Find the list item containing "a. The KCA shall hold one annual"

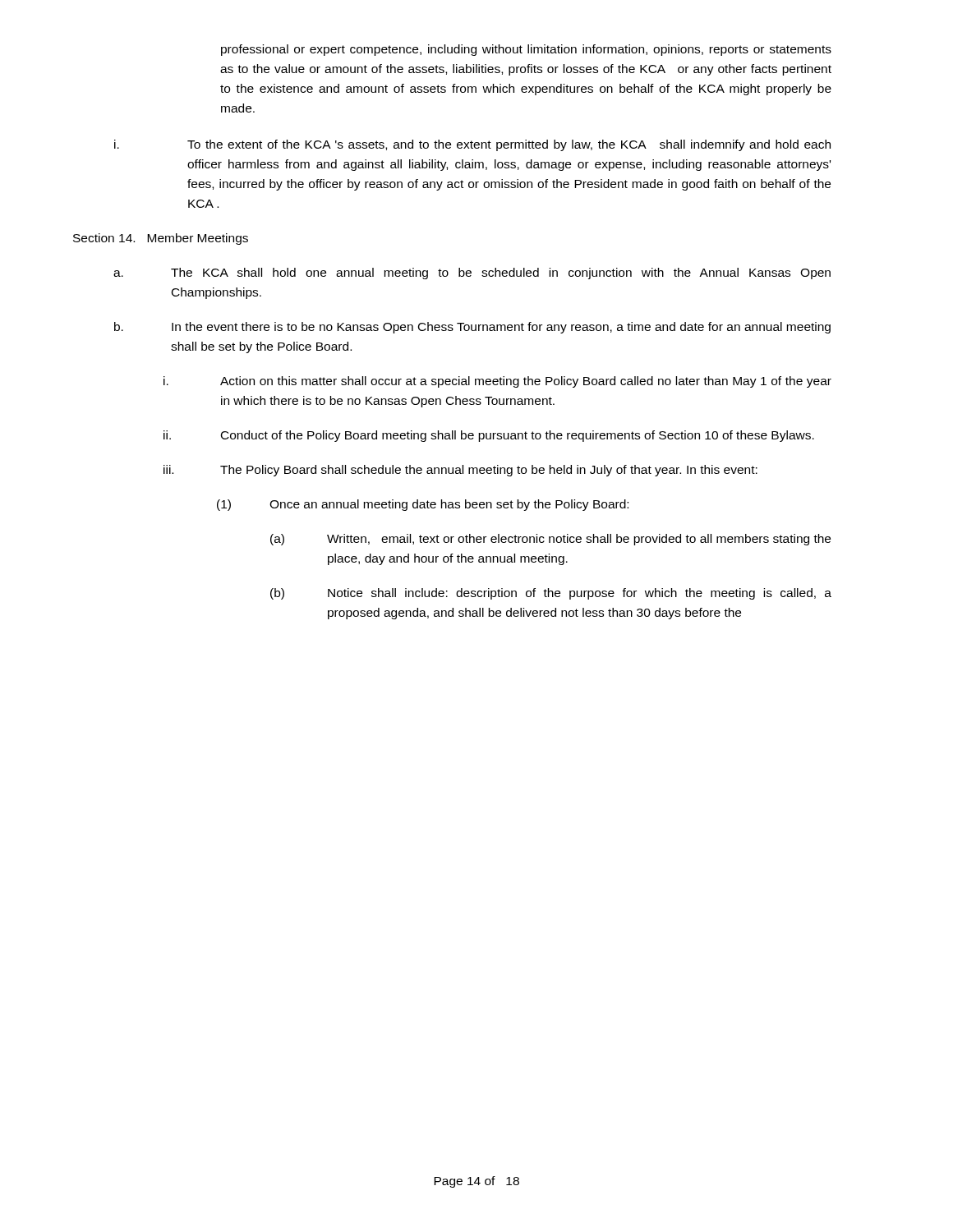pyautogui.click(x=472, y=283)
